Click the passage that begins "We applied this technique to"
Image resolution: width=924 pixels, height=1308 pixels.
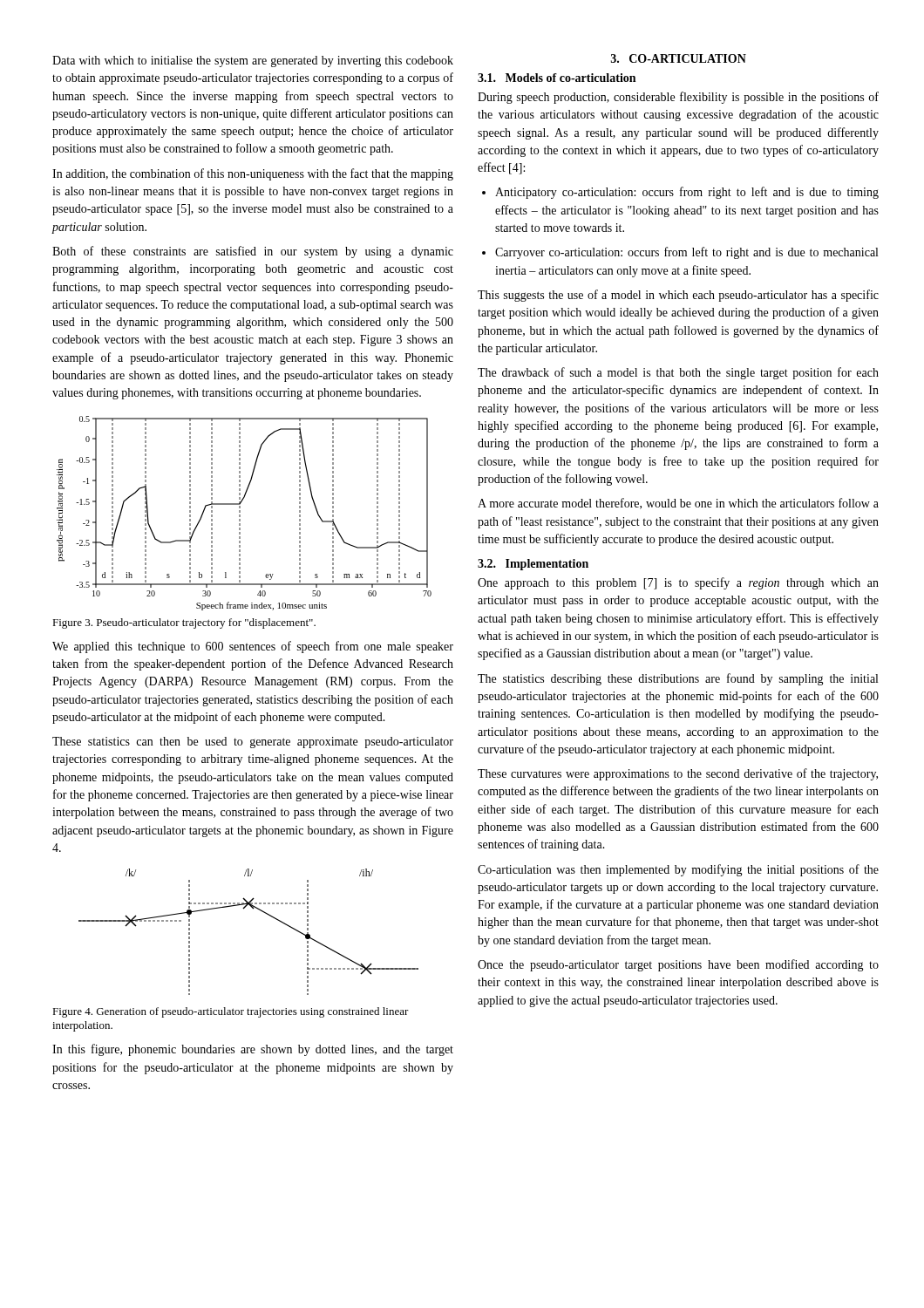[x=253, y=748]
